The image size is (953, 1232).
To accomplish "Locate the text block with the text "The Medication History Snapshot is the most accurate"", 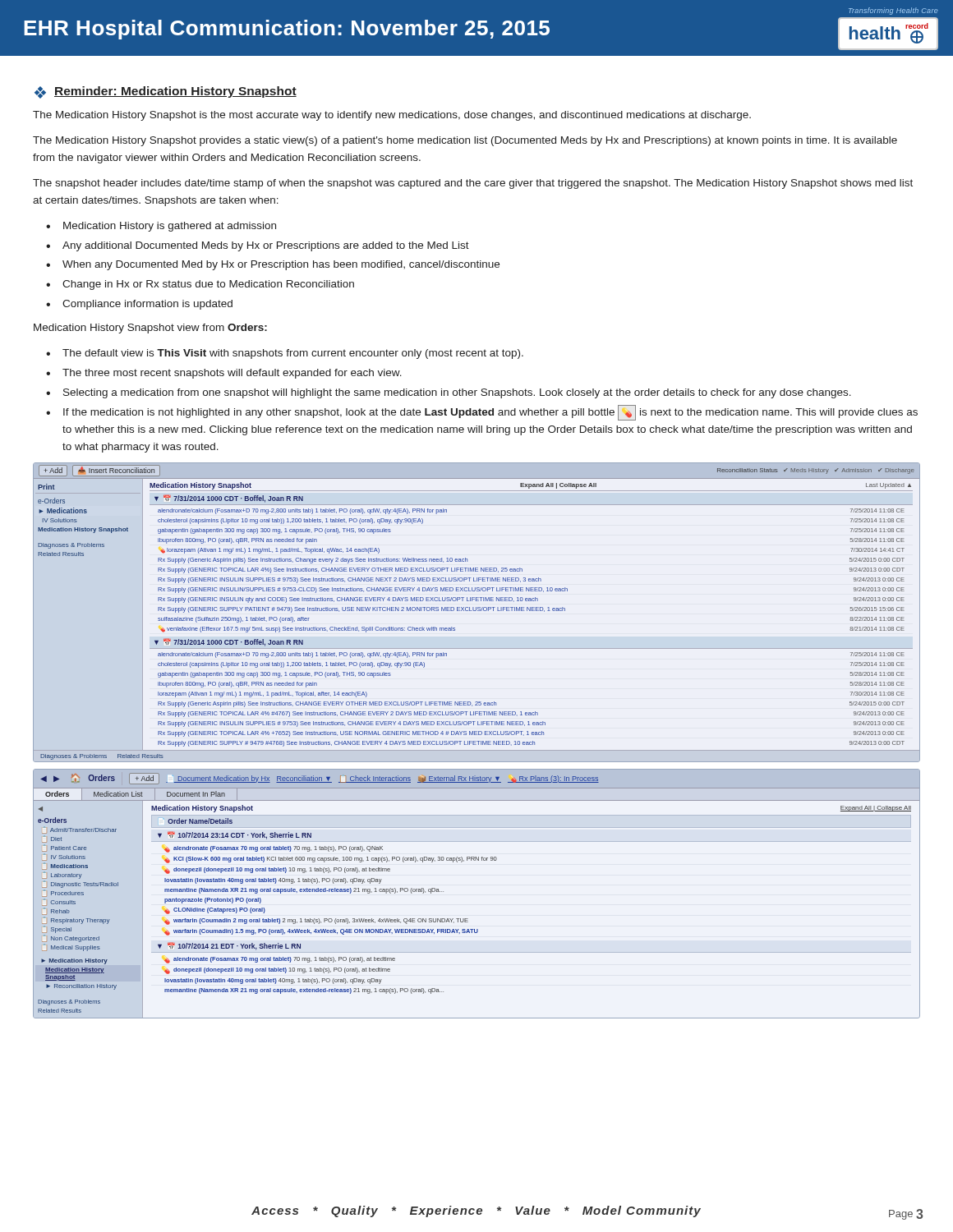I will click(392, 115).
